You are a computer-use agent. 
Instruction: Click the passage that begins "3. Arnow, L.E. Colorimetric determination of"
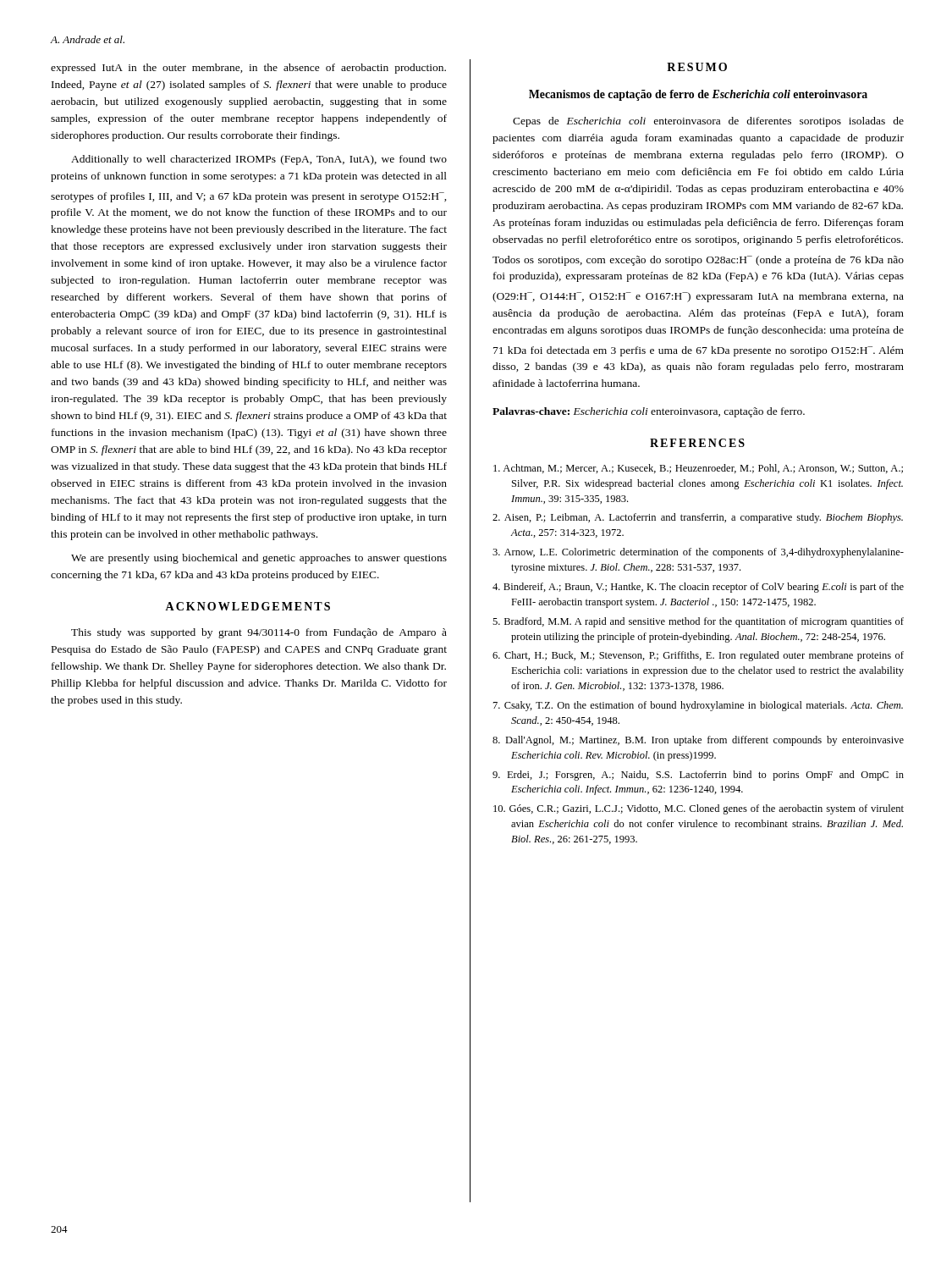(698, 560)
